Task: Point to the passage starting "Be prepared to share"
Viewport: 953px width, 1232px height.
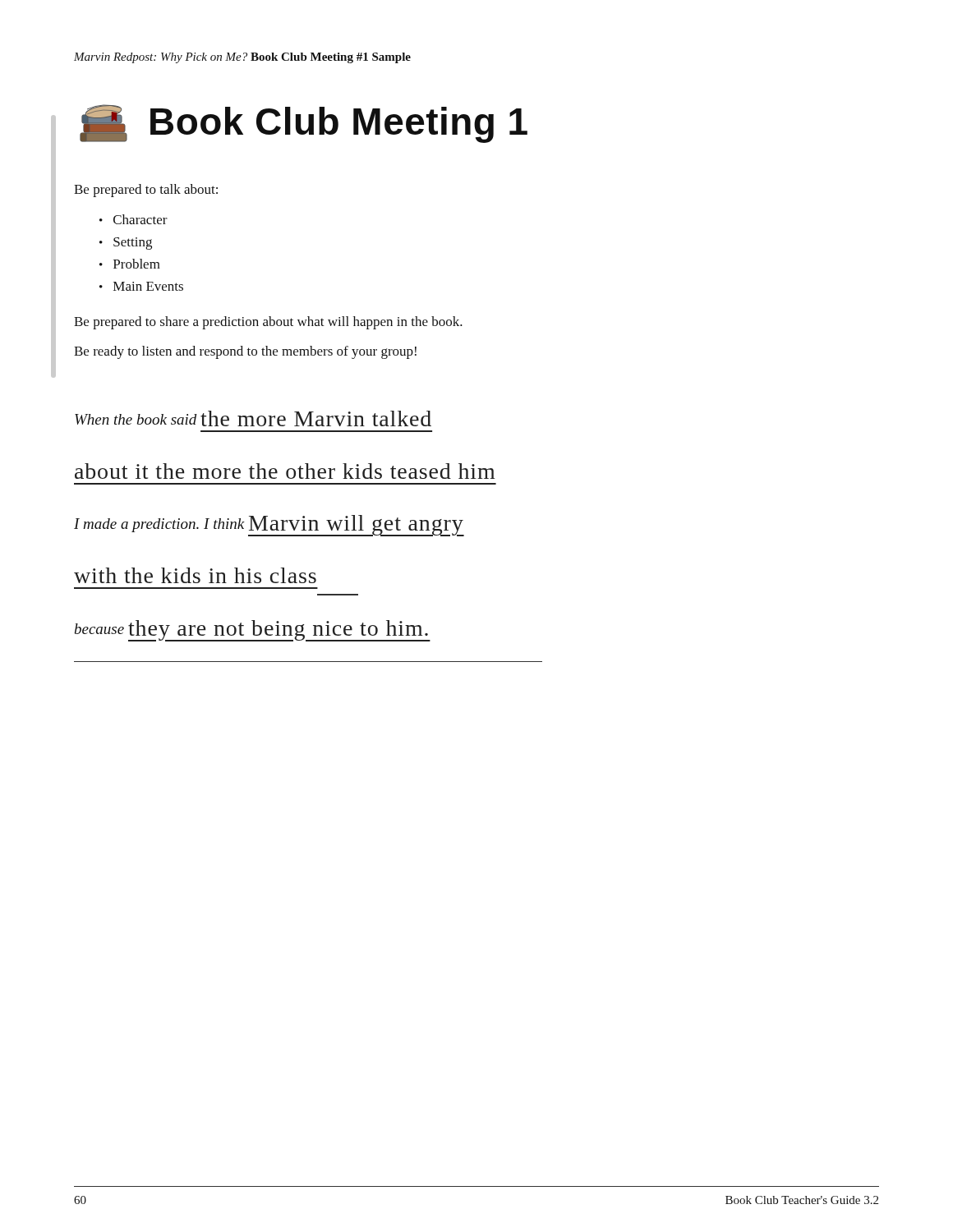Action: point(268,321)
